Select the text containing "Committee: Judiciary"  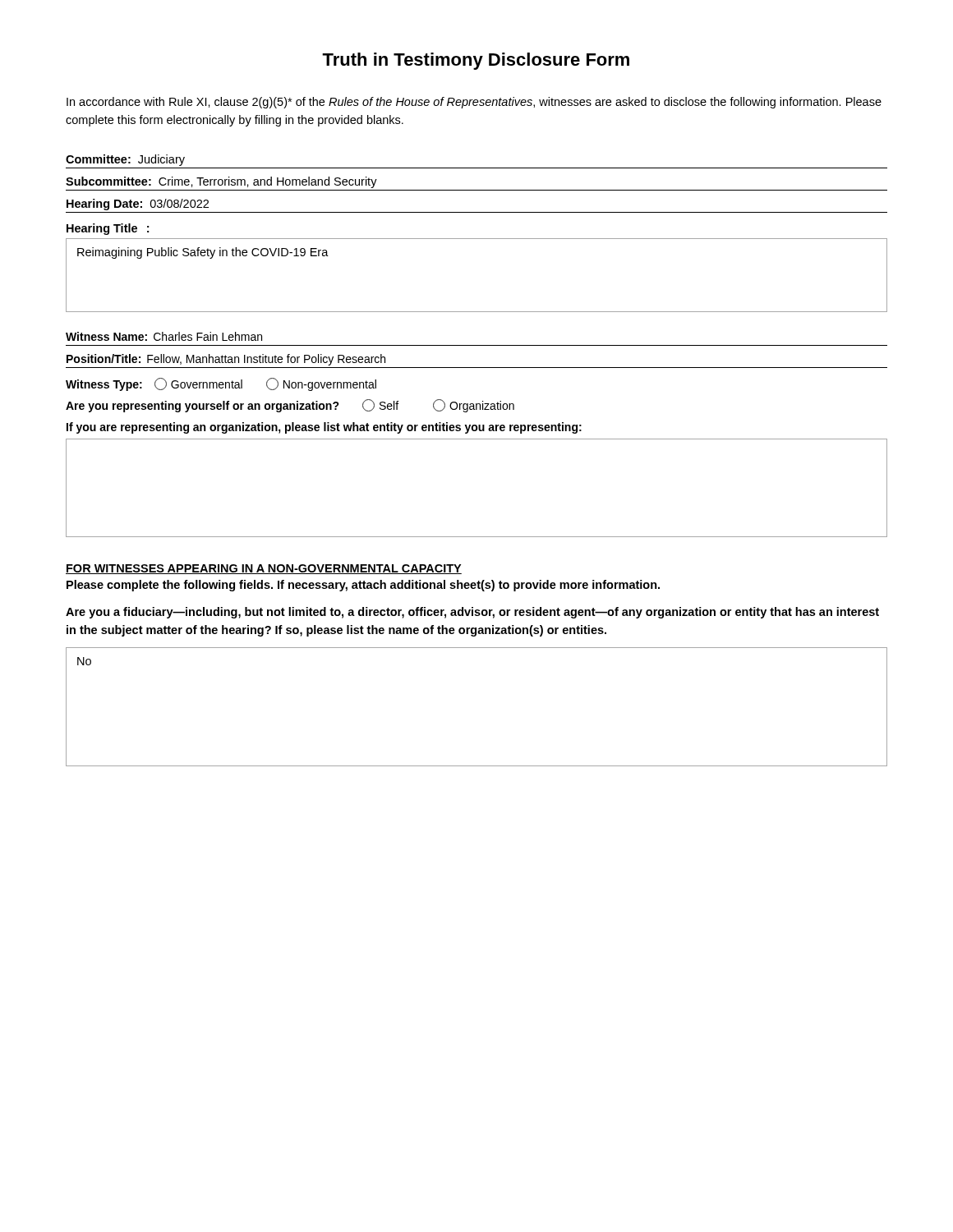point(476,159)
